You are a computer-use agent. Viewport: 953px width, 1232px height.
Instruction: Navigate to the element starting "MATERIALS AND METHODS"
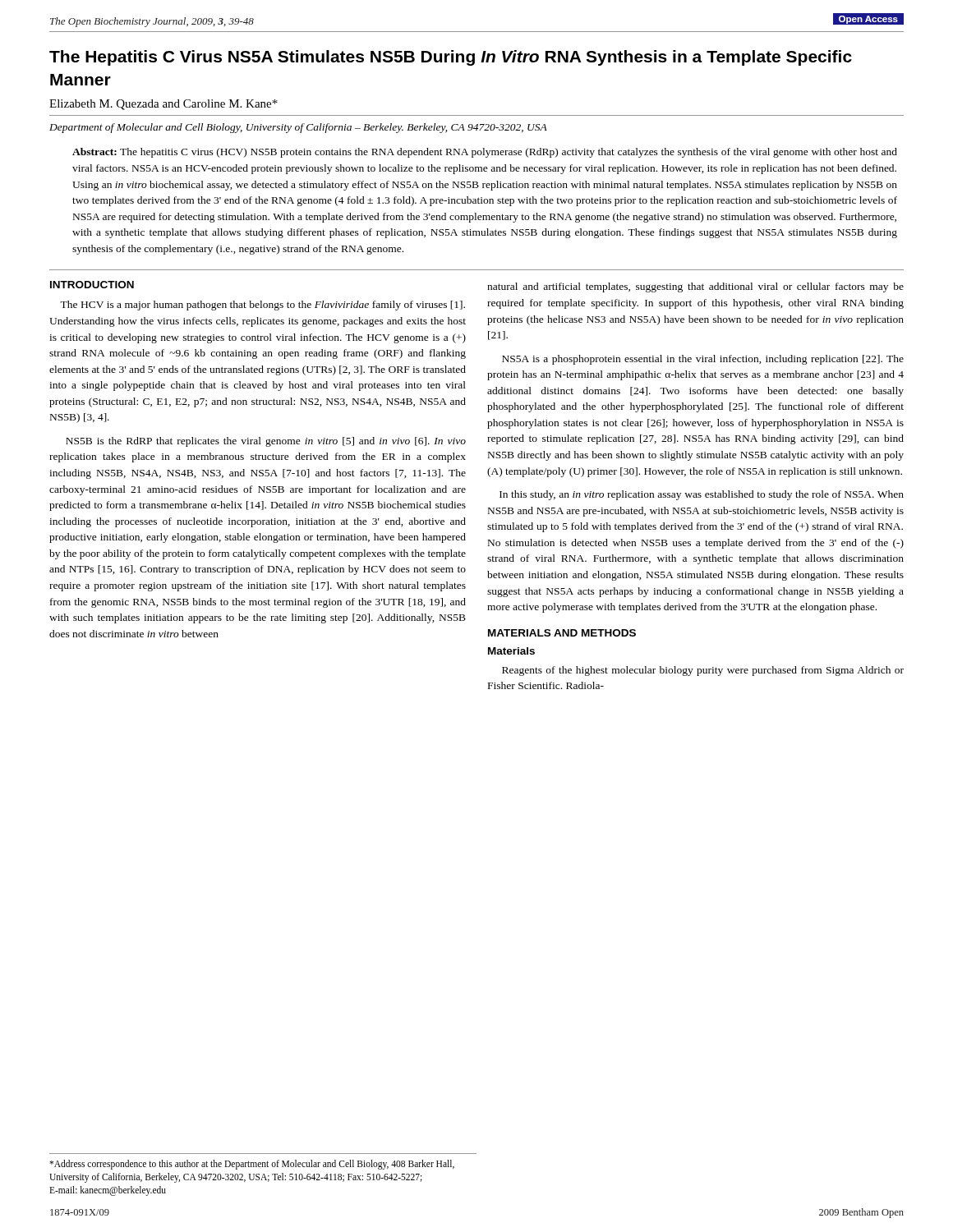click(562, 633)
